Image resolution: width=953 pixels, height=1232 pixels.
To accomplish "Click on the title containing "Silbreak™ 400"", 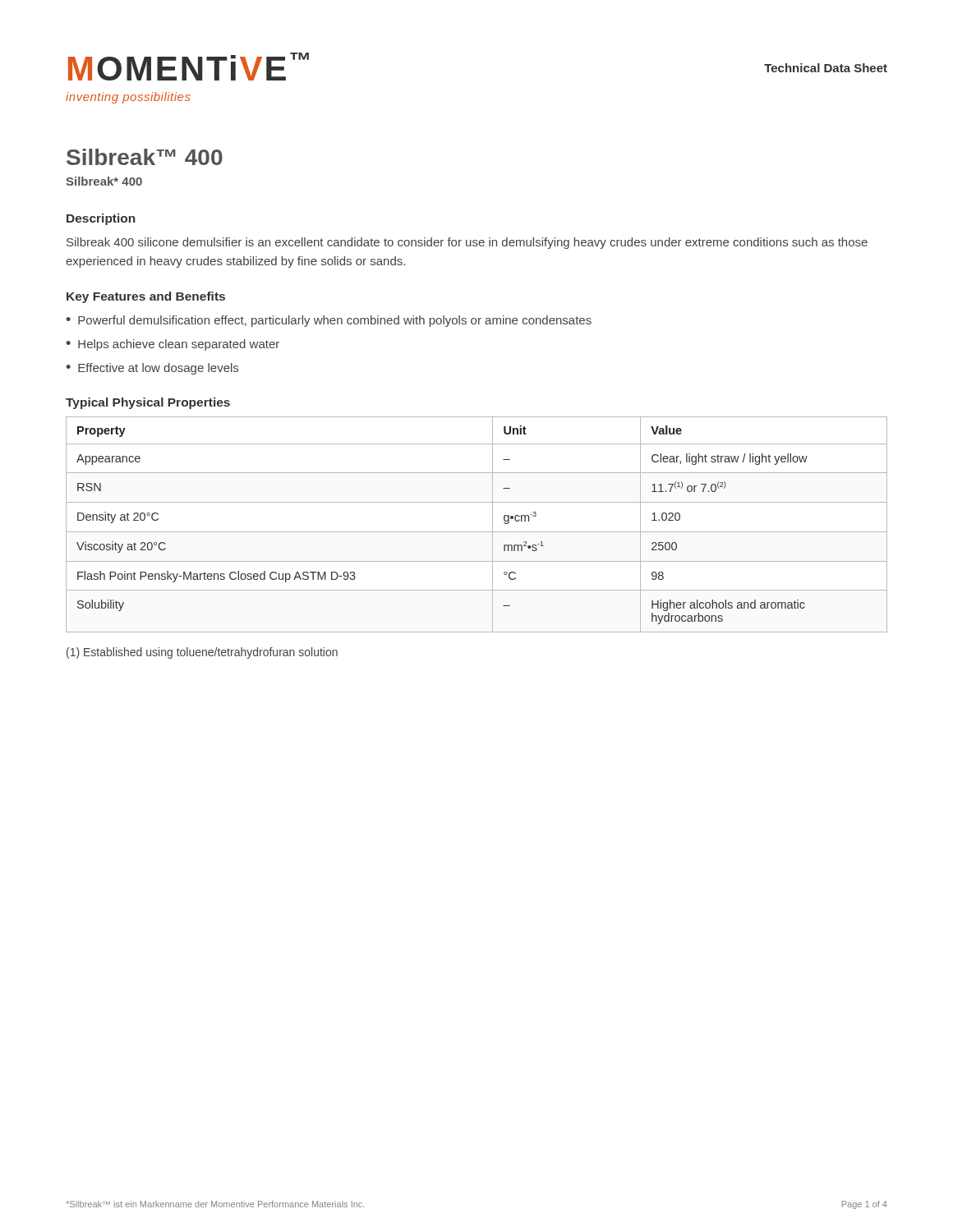I will (144, 157).
